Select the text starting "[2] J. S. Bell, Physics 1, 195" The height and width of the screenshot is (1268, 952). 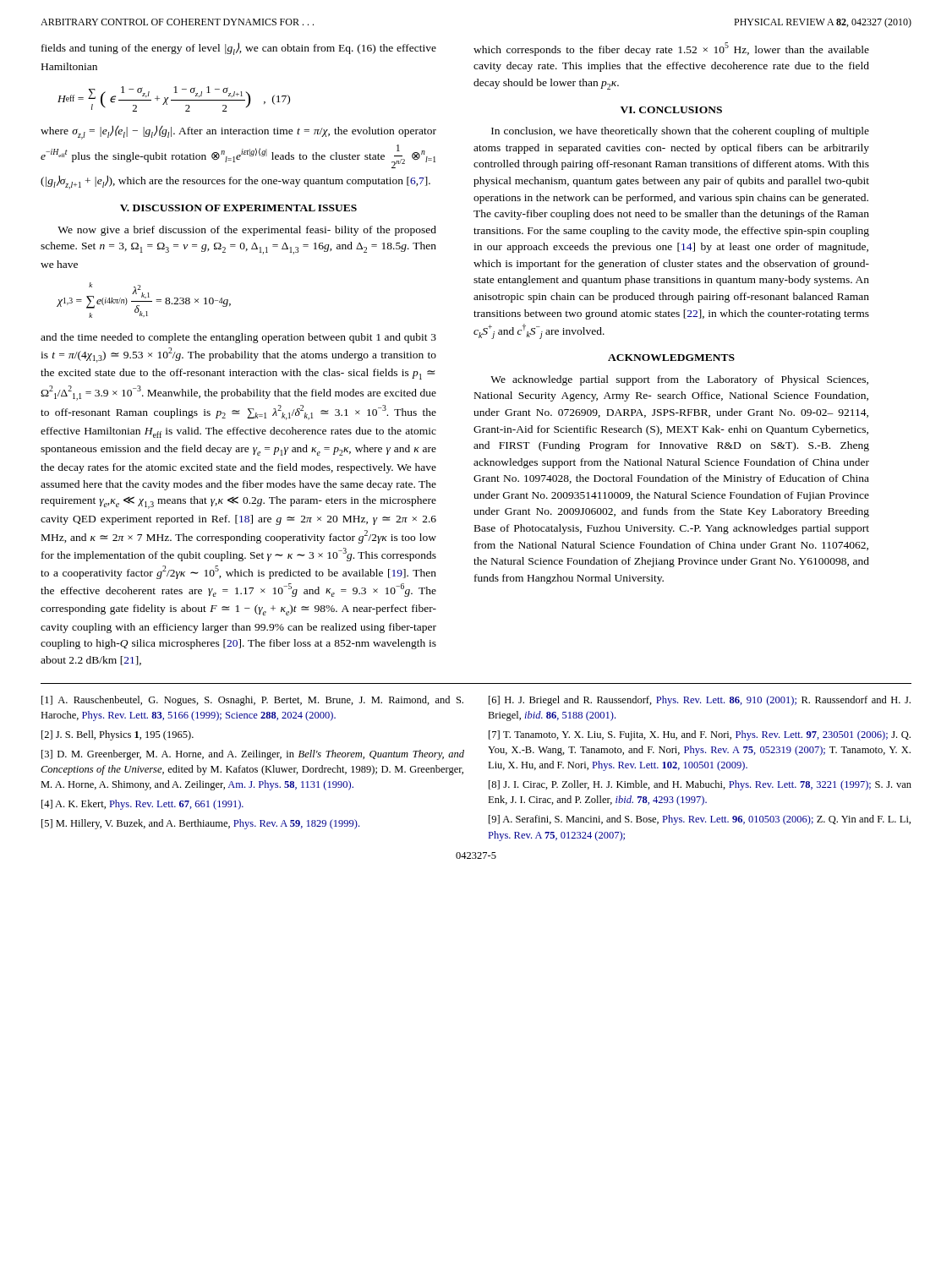click(117, 734)
